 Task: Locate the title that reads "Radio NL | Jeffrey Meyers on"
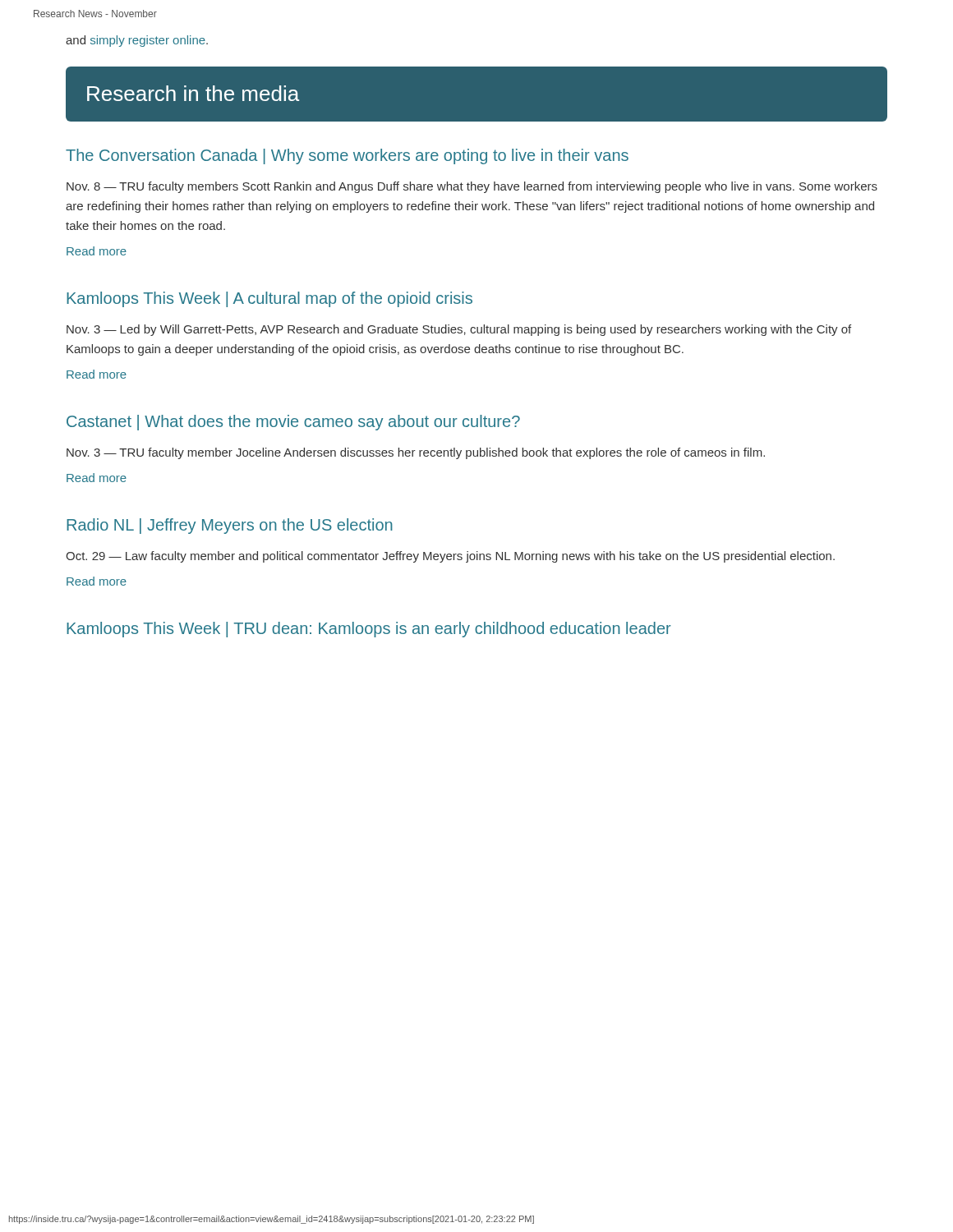click(230, 526)
